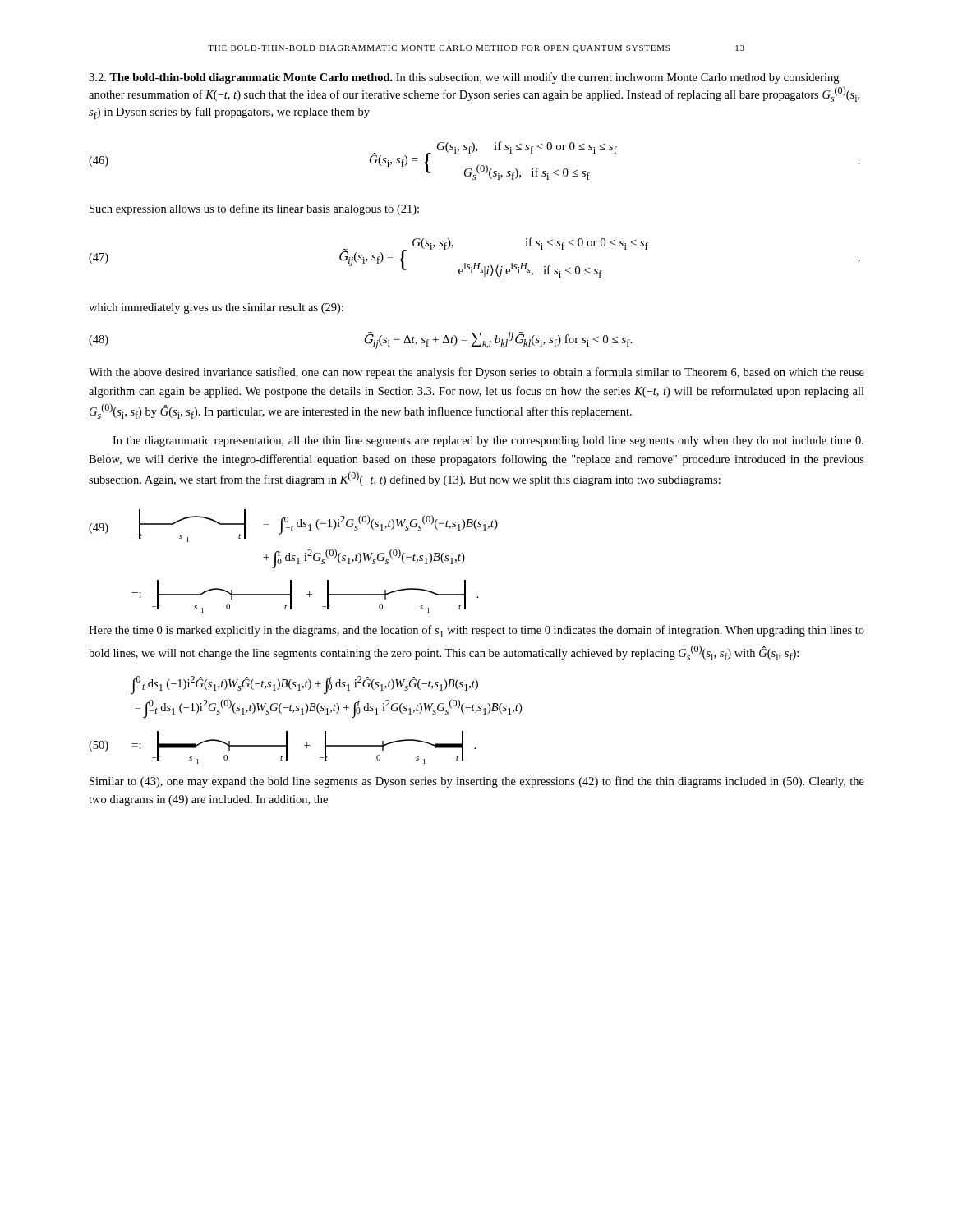Select the text block with the text "In the diagrammatic representation, all the thin"
The image size is (953, 1232).
476,460
